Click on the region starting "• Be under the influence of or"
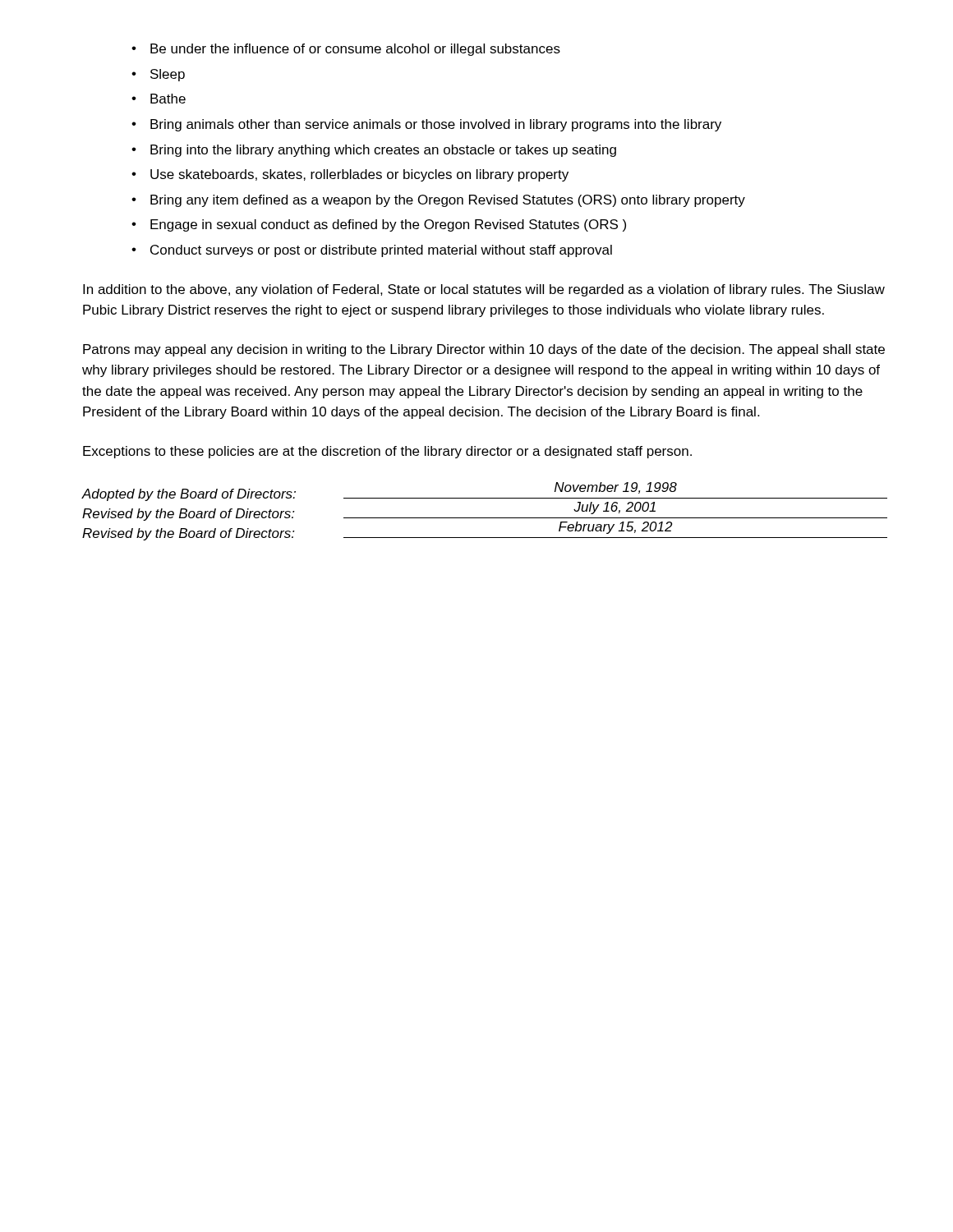Screen dimensions: 1232x953 click(346, 50)
